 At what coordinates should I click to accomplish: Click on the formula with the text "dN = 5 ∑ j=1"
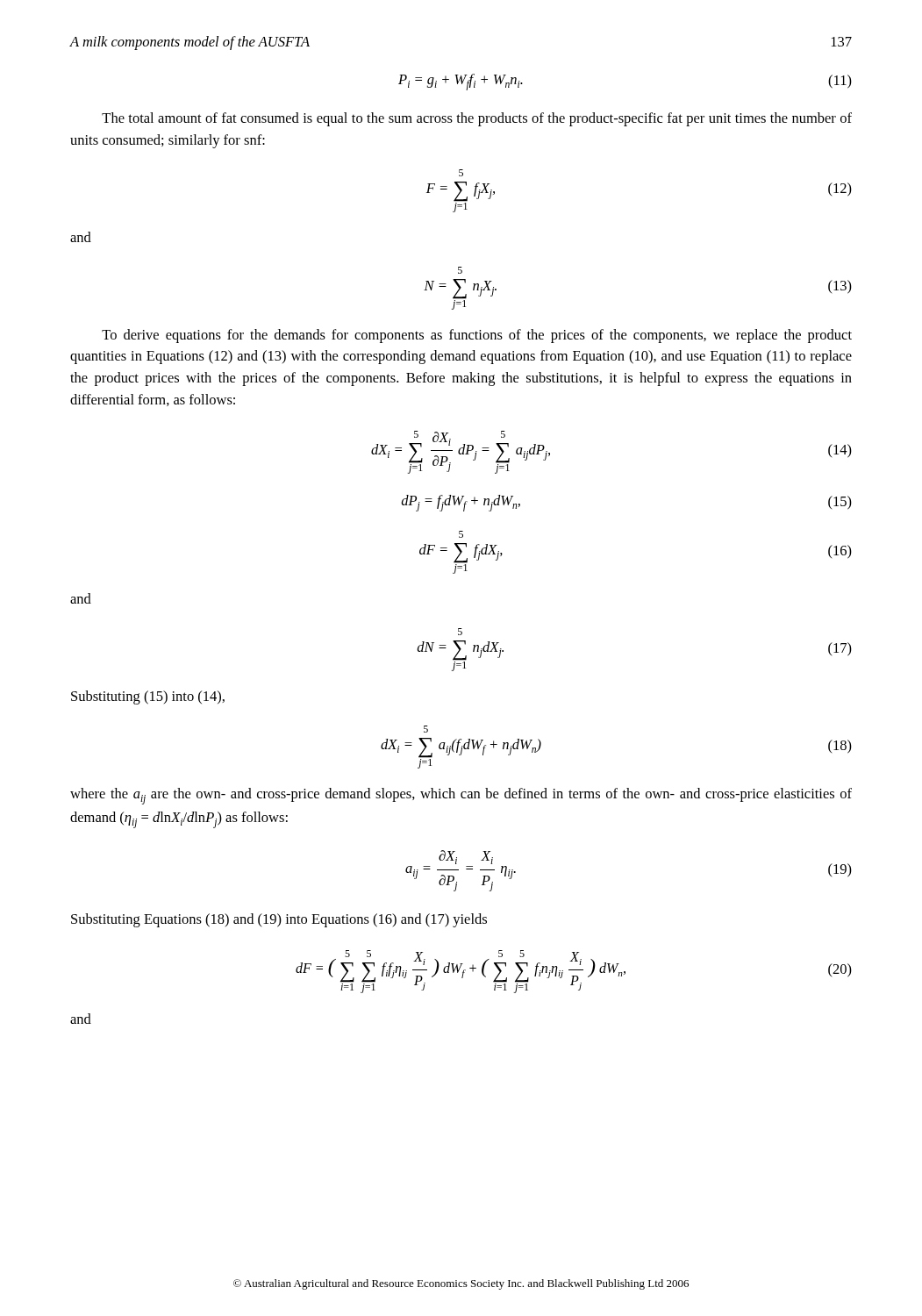coord(461,649)
